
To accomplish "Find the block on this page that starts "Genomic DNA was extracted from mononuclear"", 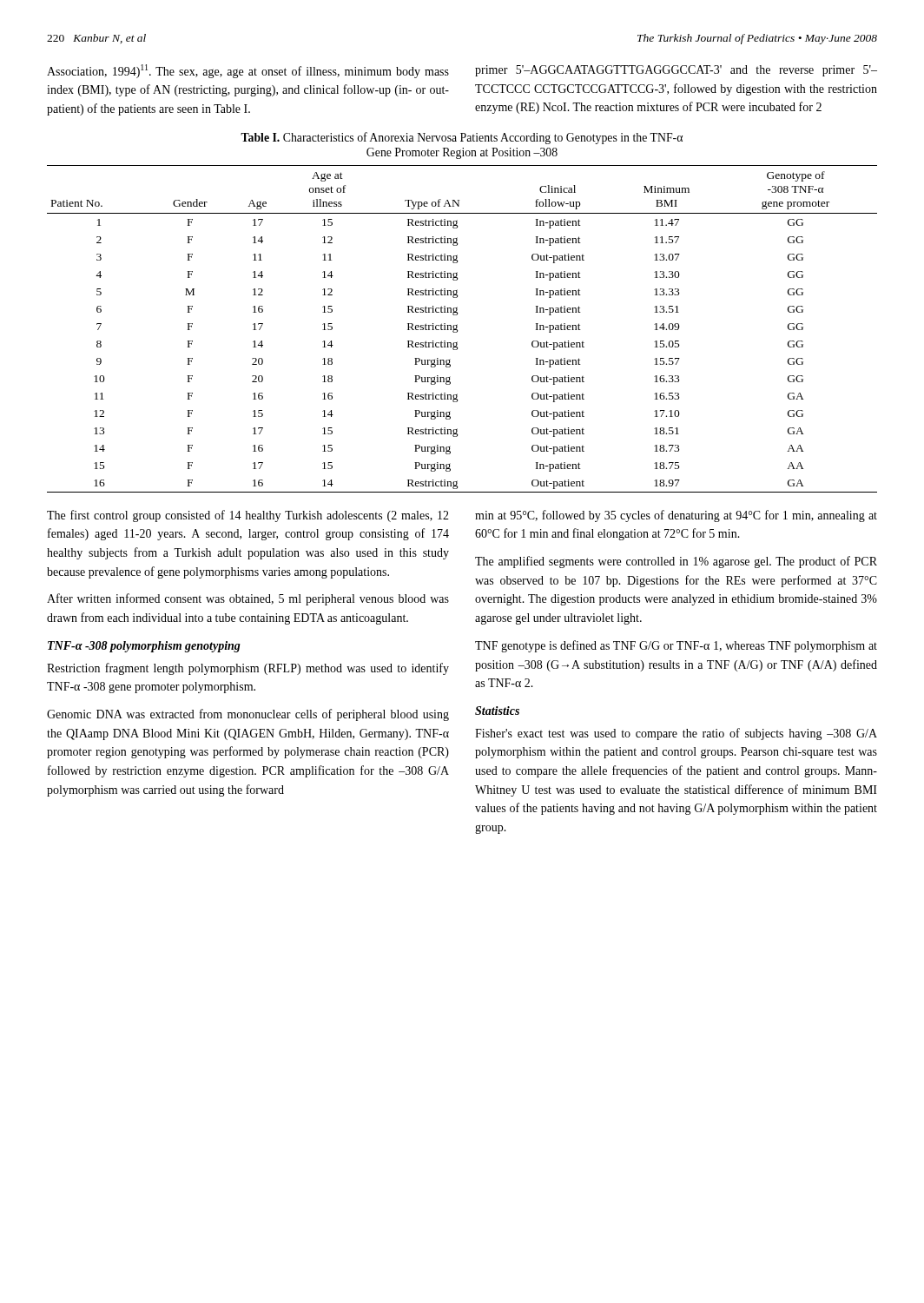I will pos(248,752).
